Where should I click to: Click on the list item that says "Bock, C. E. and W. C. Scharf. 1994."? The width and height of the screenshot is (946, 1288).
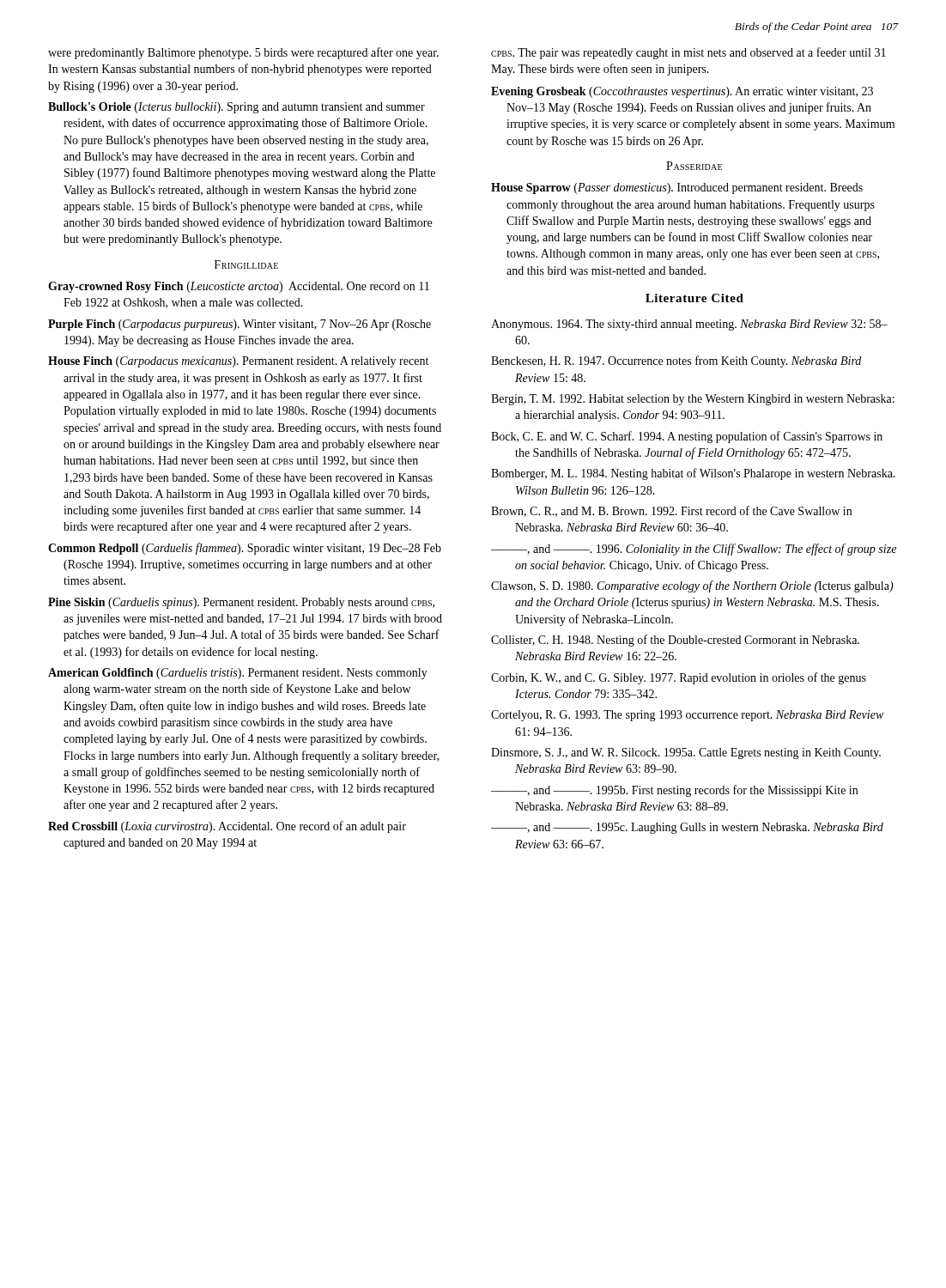(x=687, y=445)
